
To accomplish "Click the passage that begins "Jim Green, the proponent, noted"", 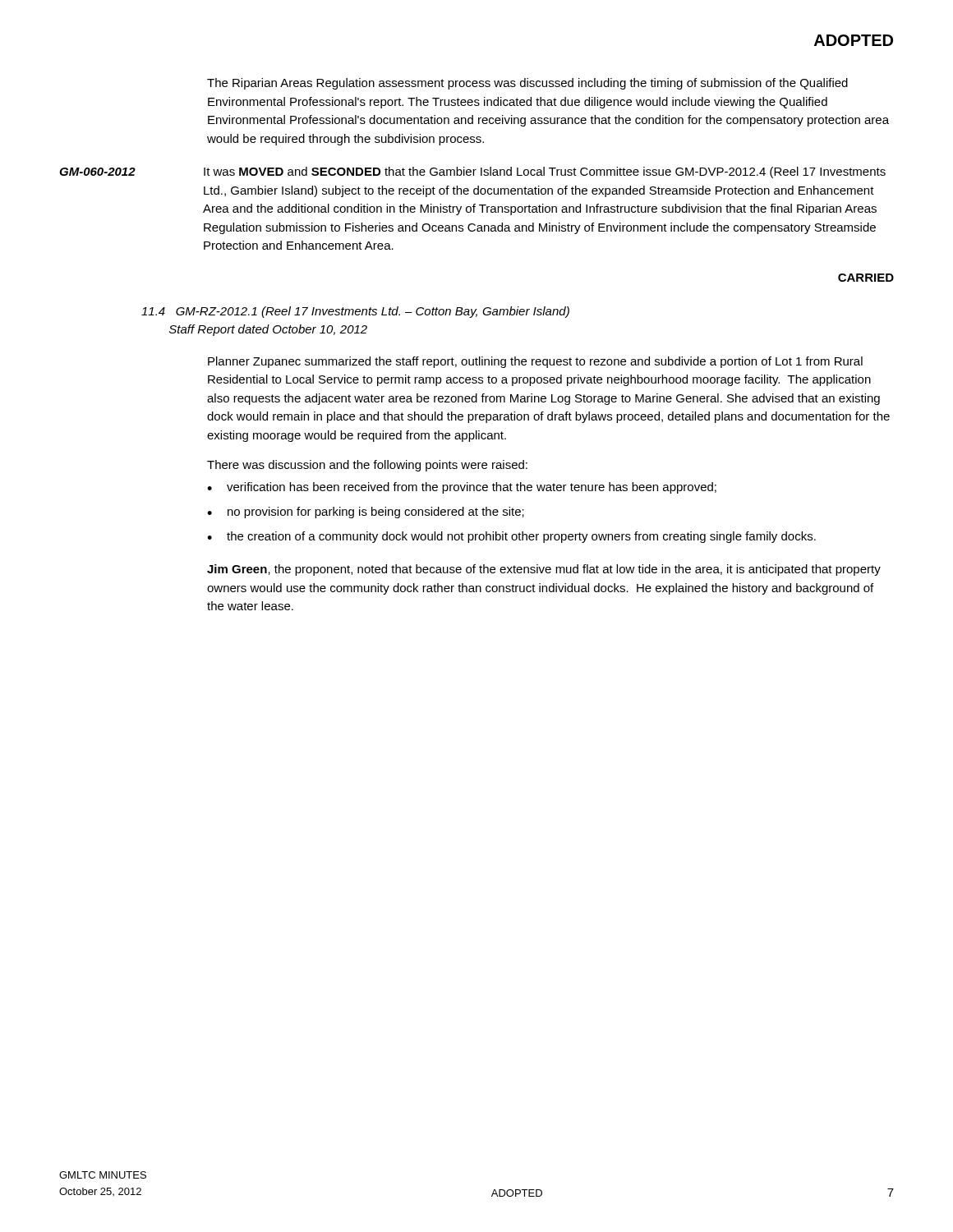I will point(544,587).
